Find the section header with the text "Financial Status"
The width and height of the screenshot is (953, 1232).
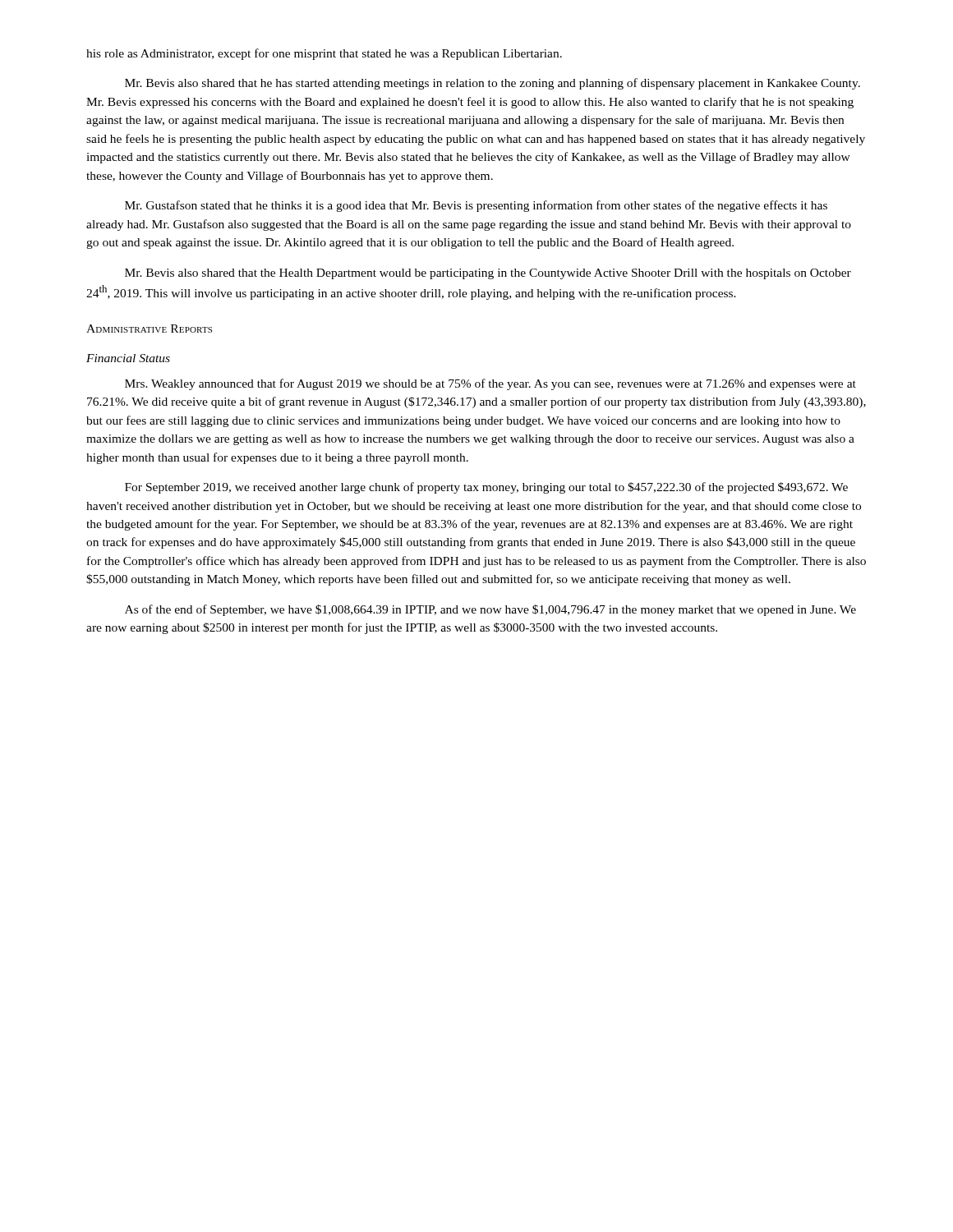[x=128, y=358]
